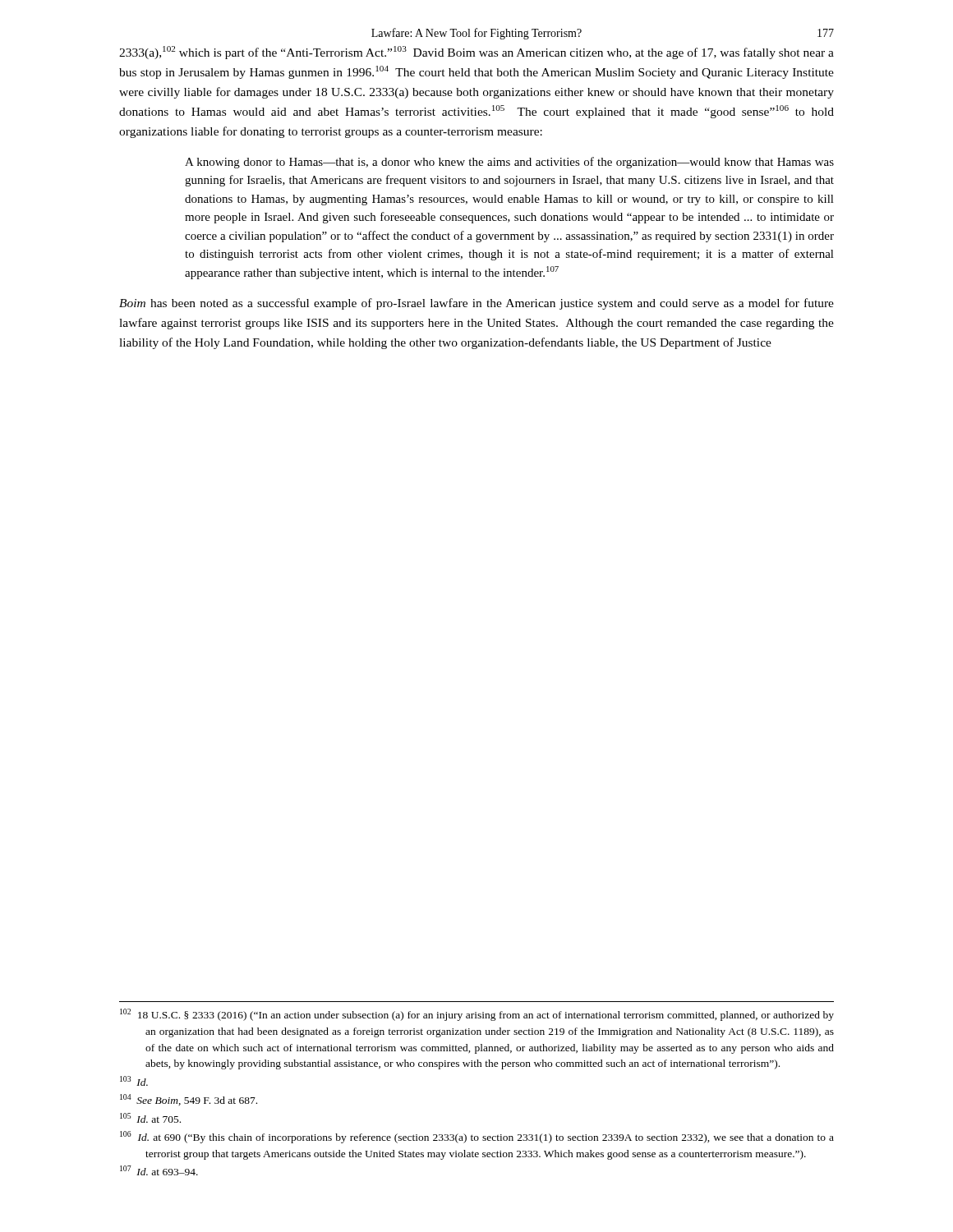Point to the block starting "Boim has been noted as a"

(476, 322)
